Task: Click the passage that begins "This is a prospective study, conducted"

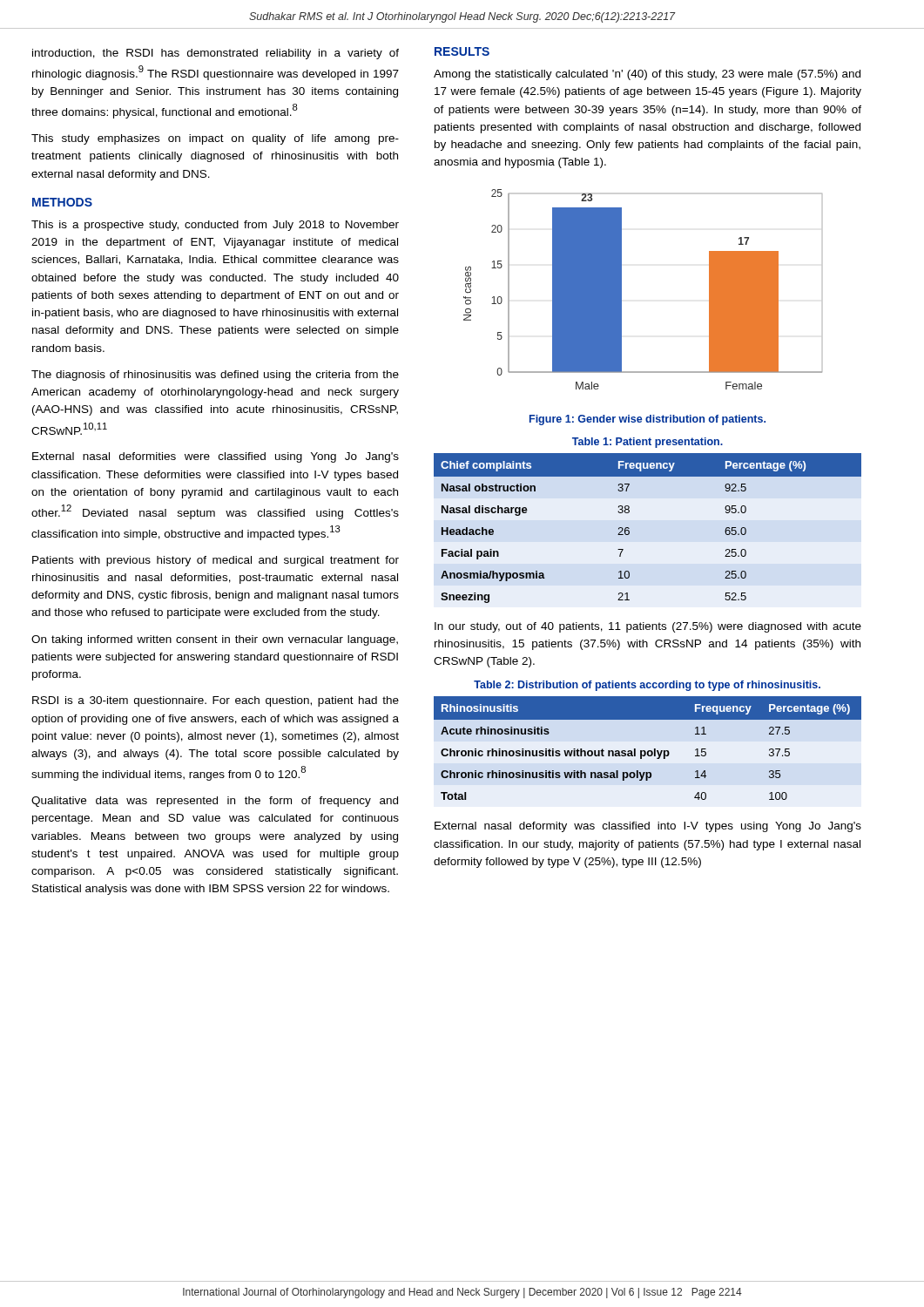Action: (x=215, y=286)
